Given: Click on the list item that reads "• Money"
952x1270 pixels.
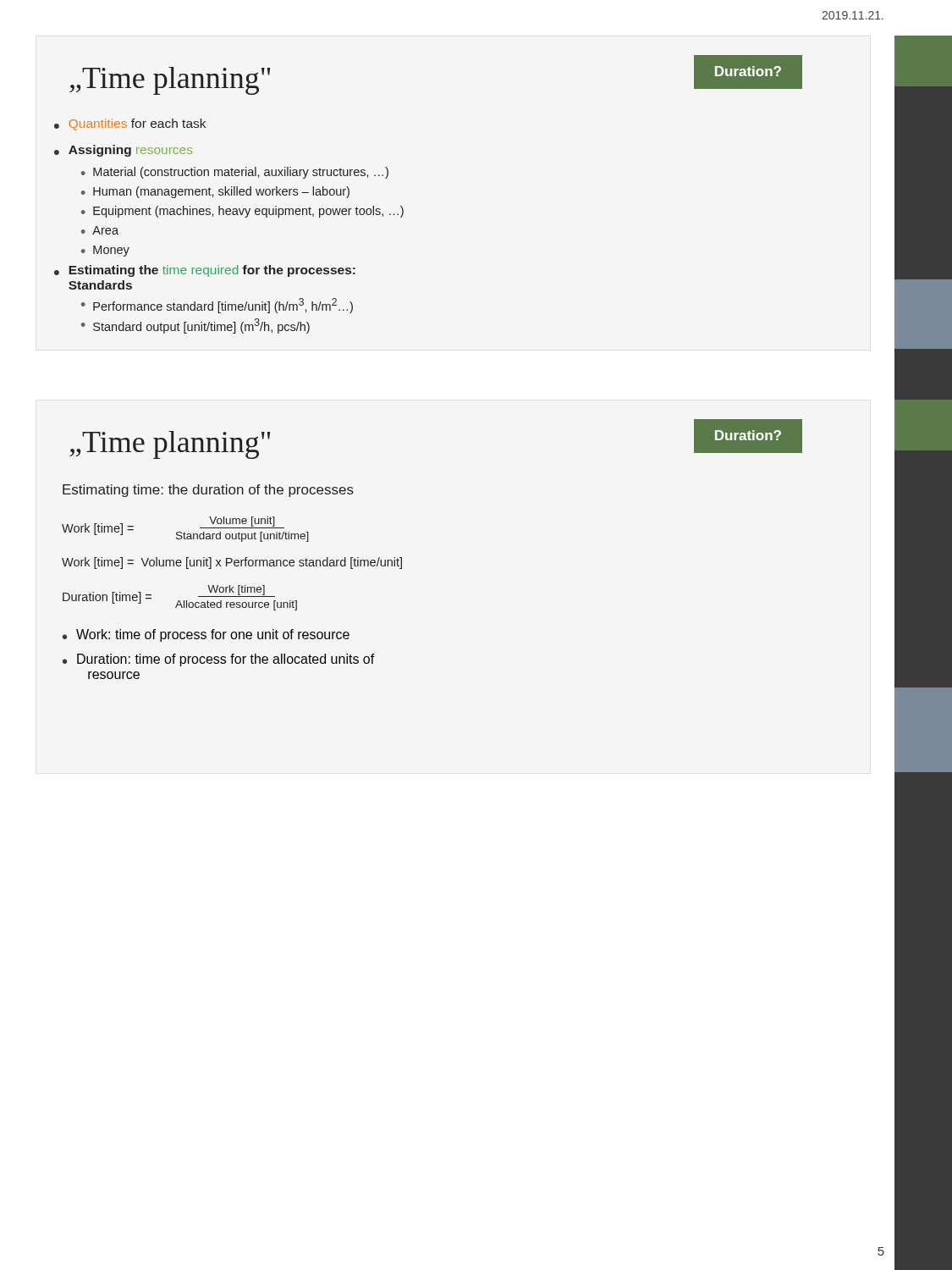Looking at the screenshot, I should pos(105,251).
